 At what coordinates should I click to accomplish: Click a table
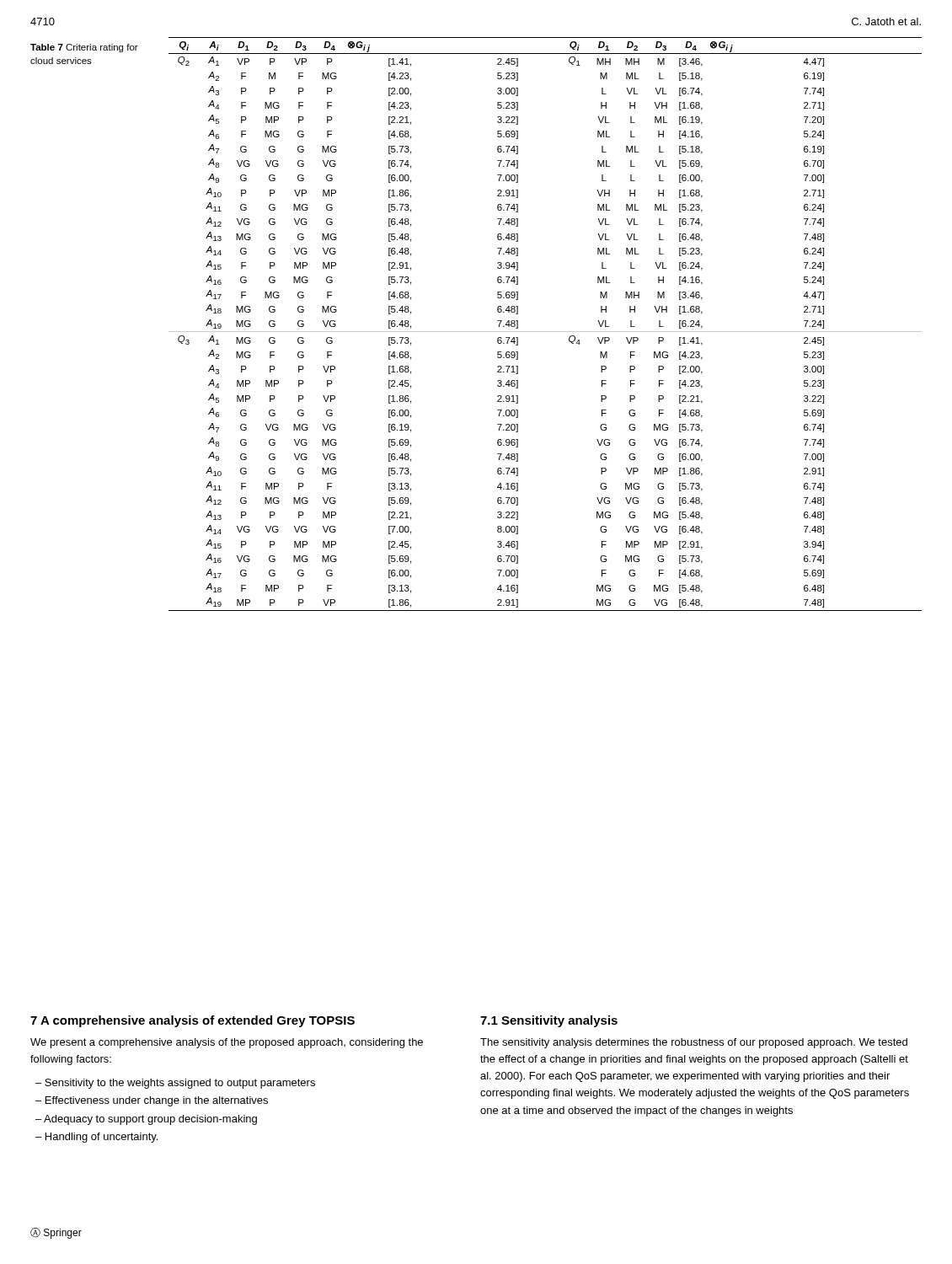click(545, 324)
